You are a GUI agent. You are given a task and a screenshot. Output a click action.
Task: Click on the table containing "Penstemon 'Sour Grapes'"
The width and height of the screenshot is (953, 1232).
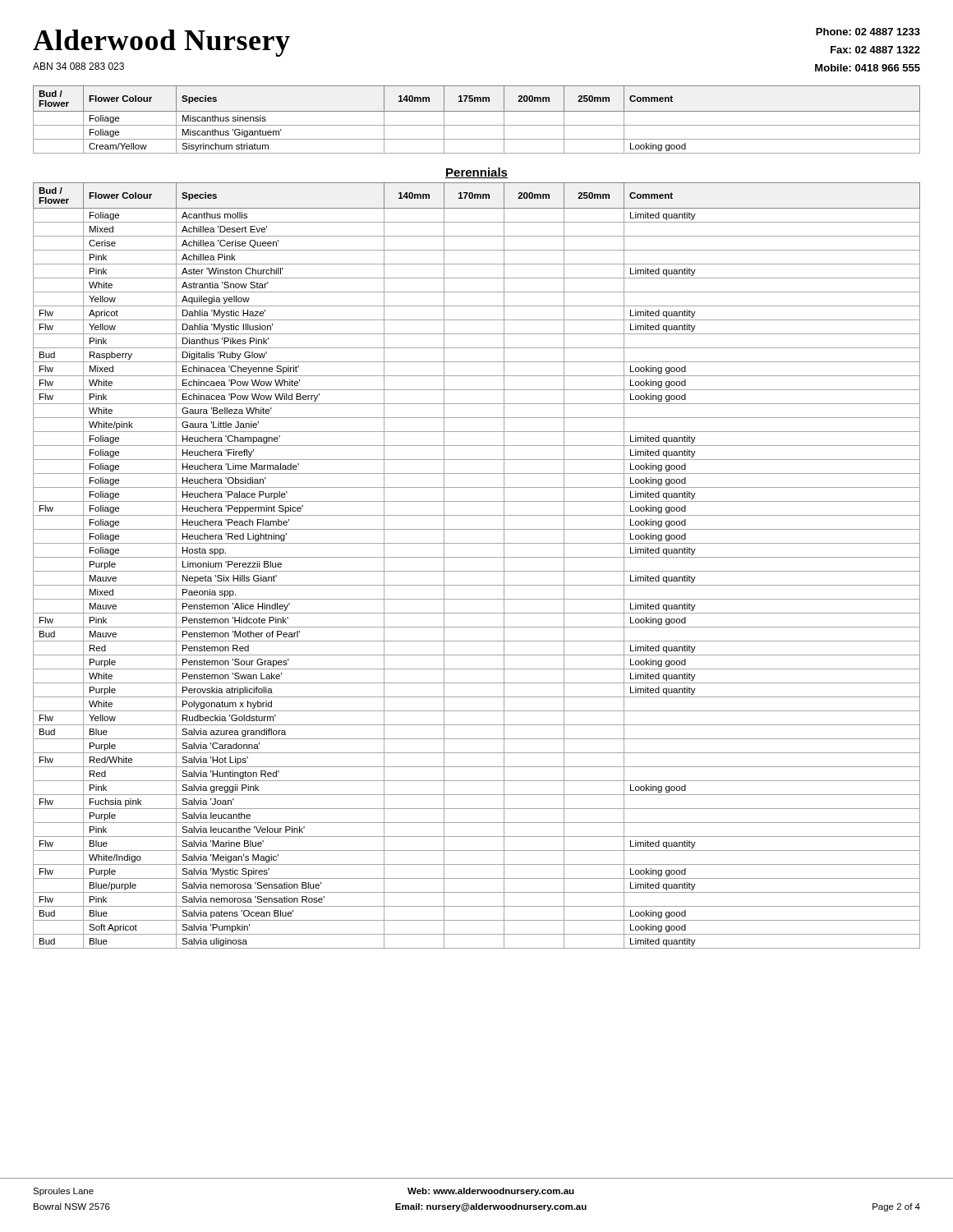point(476,566)
